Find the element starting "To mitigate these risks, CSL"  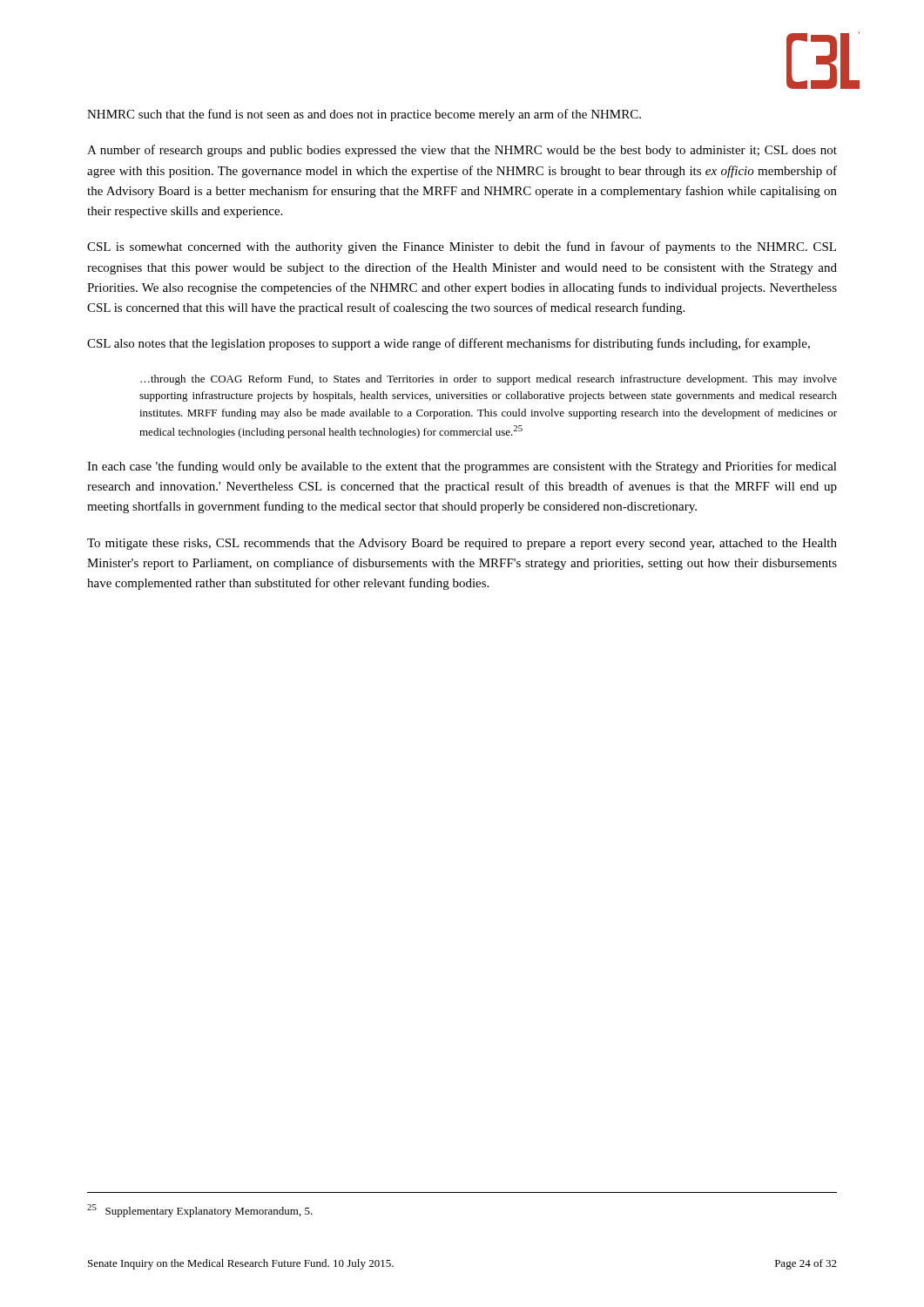click(462, 563)
